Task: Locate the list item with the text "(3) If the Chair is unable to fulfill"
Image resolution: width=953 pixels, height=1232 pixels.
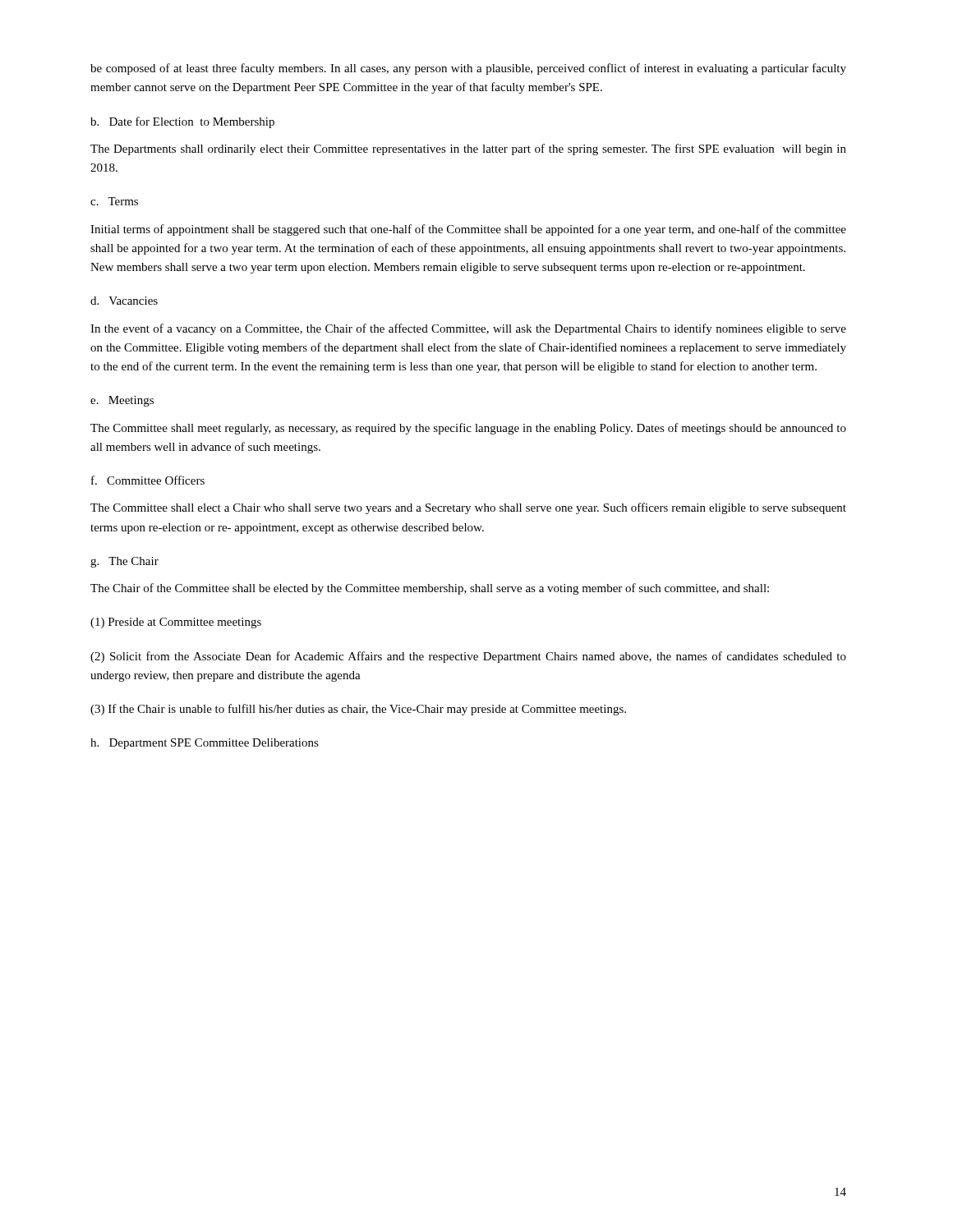Action: coord(359,709)
